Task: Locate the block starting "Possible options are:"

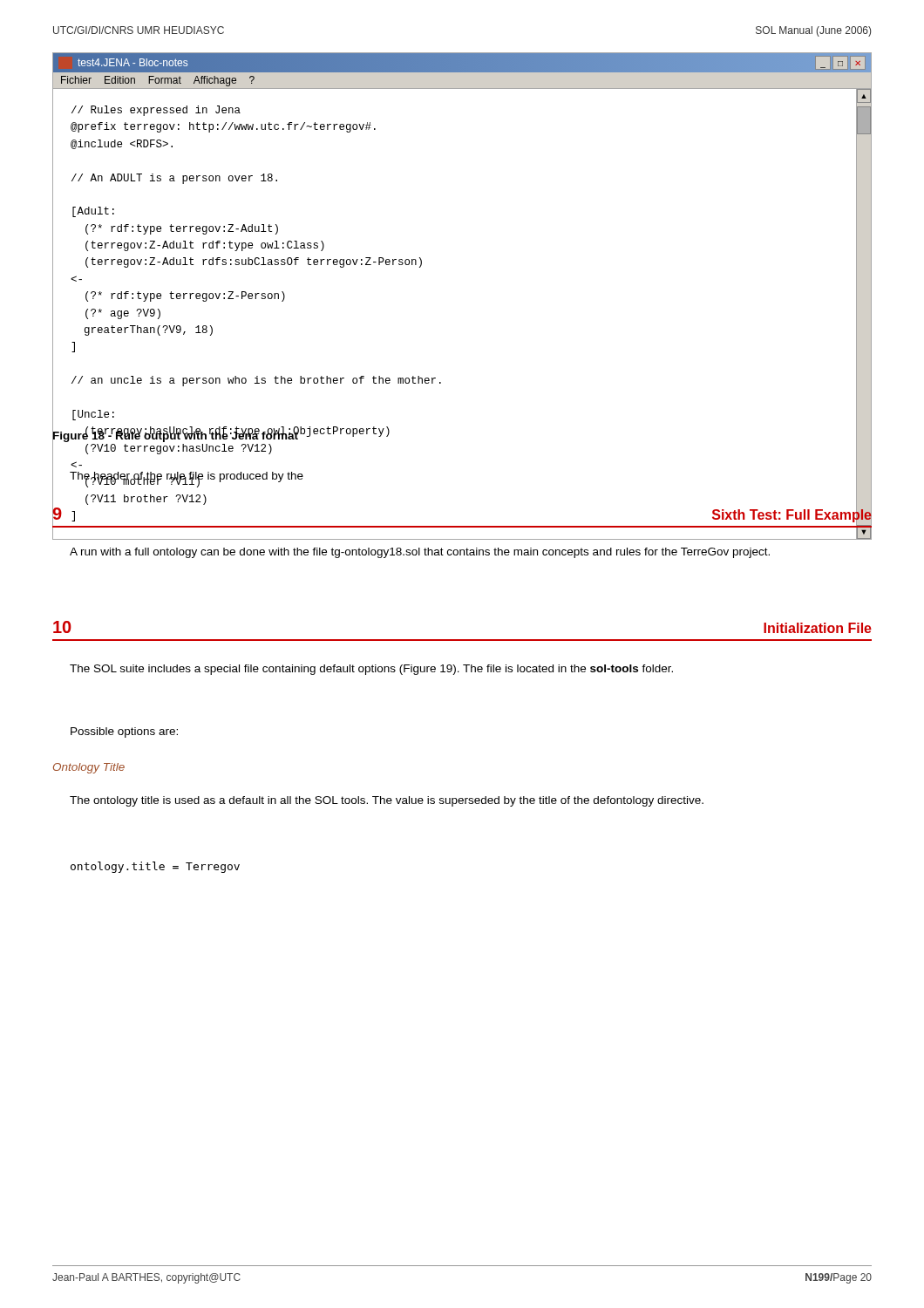Action: tap(124, 731)
